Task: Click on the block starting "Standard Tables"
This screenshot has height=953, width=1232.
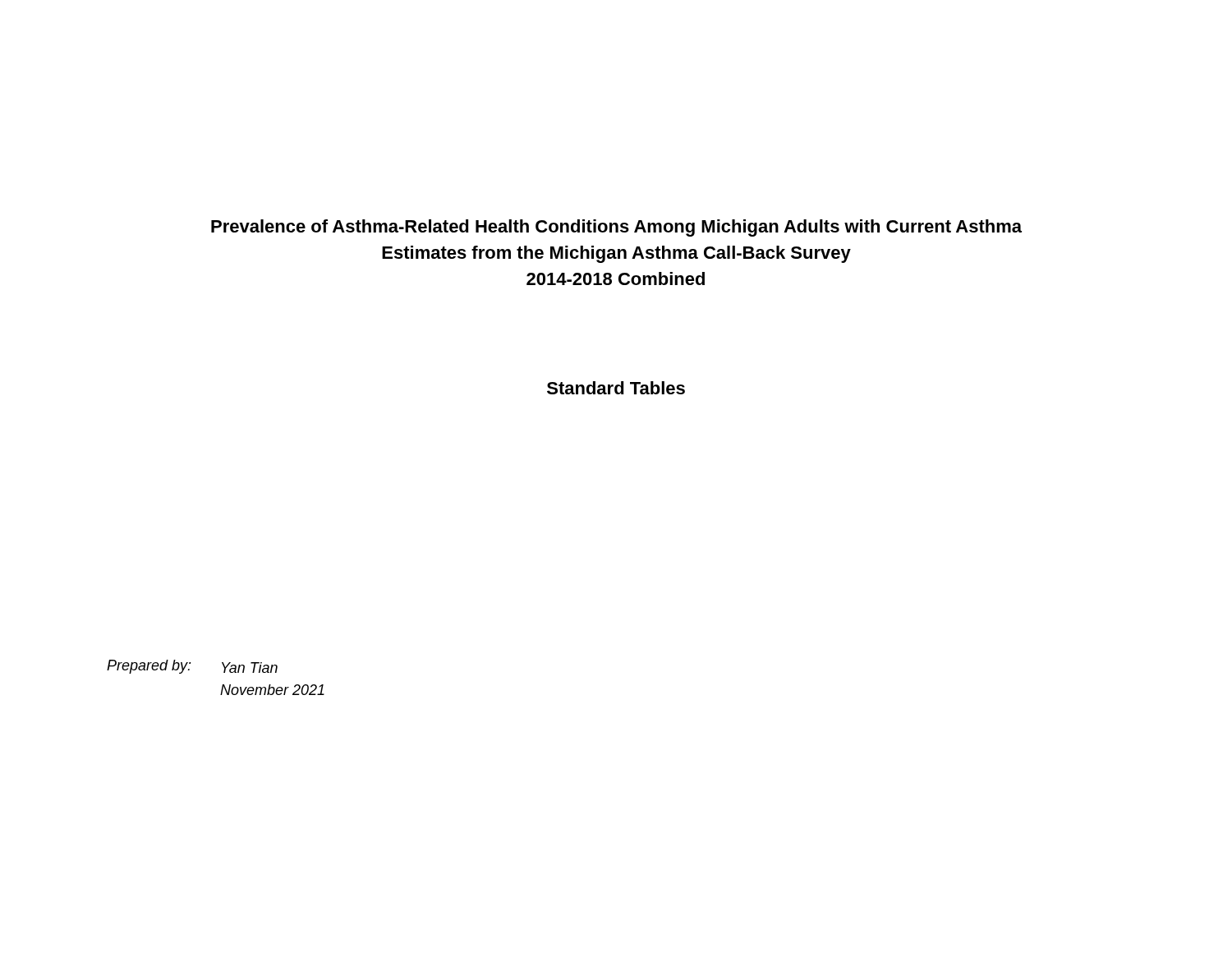Action: (x=616, y=389)
